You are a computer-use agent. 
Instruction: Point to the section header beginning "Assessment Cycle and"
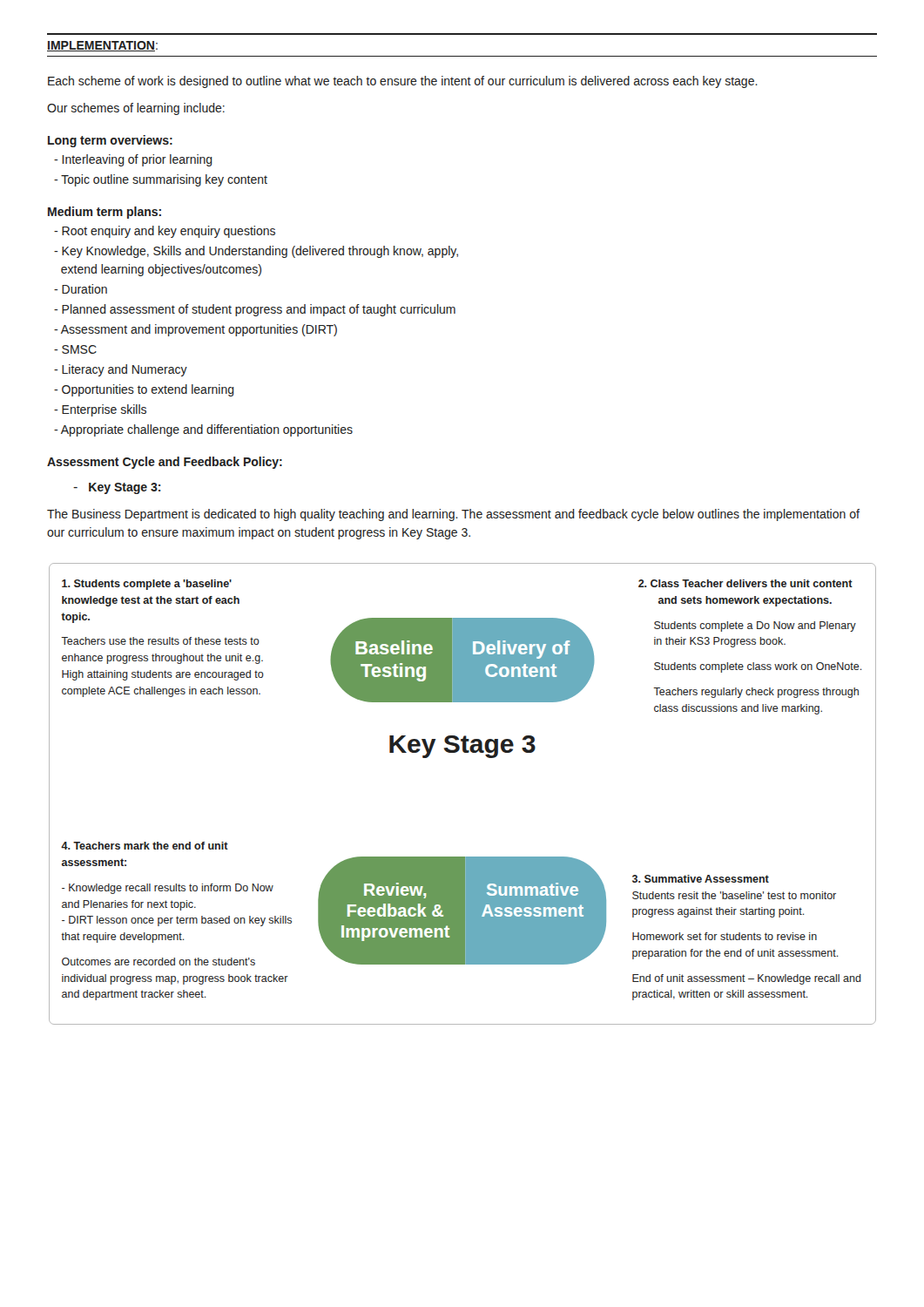tap(165, 462)
